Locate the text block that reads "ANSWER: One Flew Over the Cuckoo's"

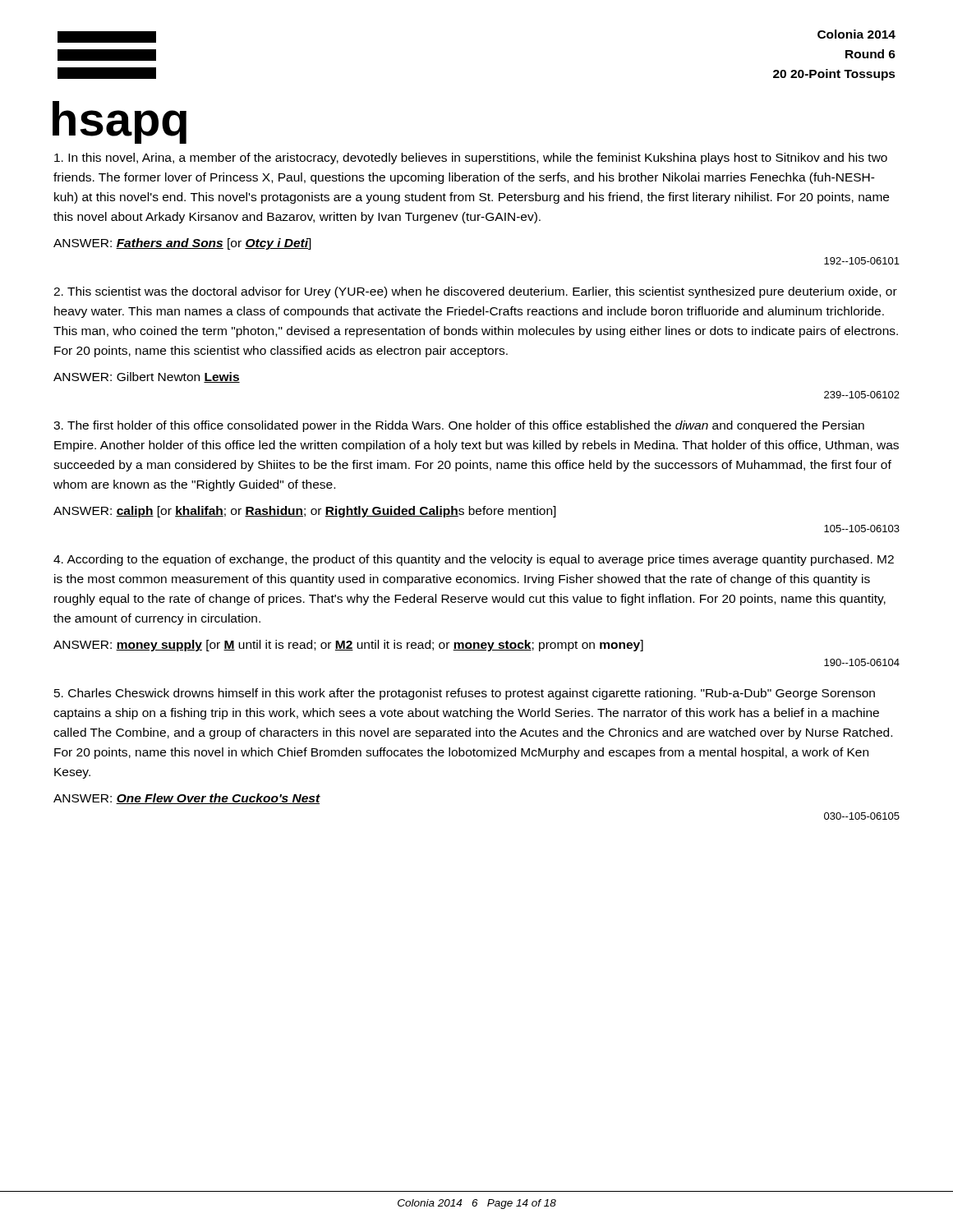[x=187, y=799]
